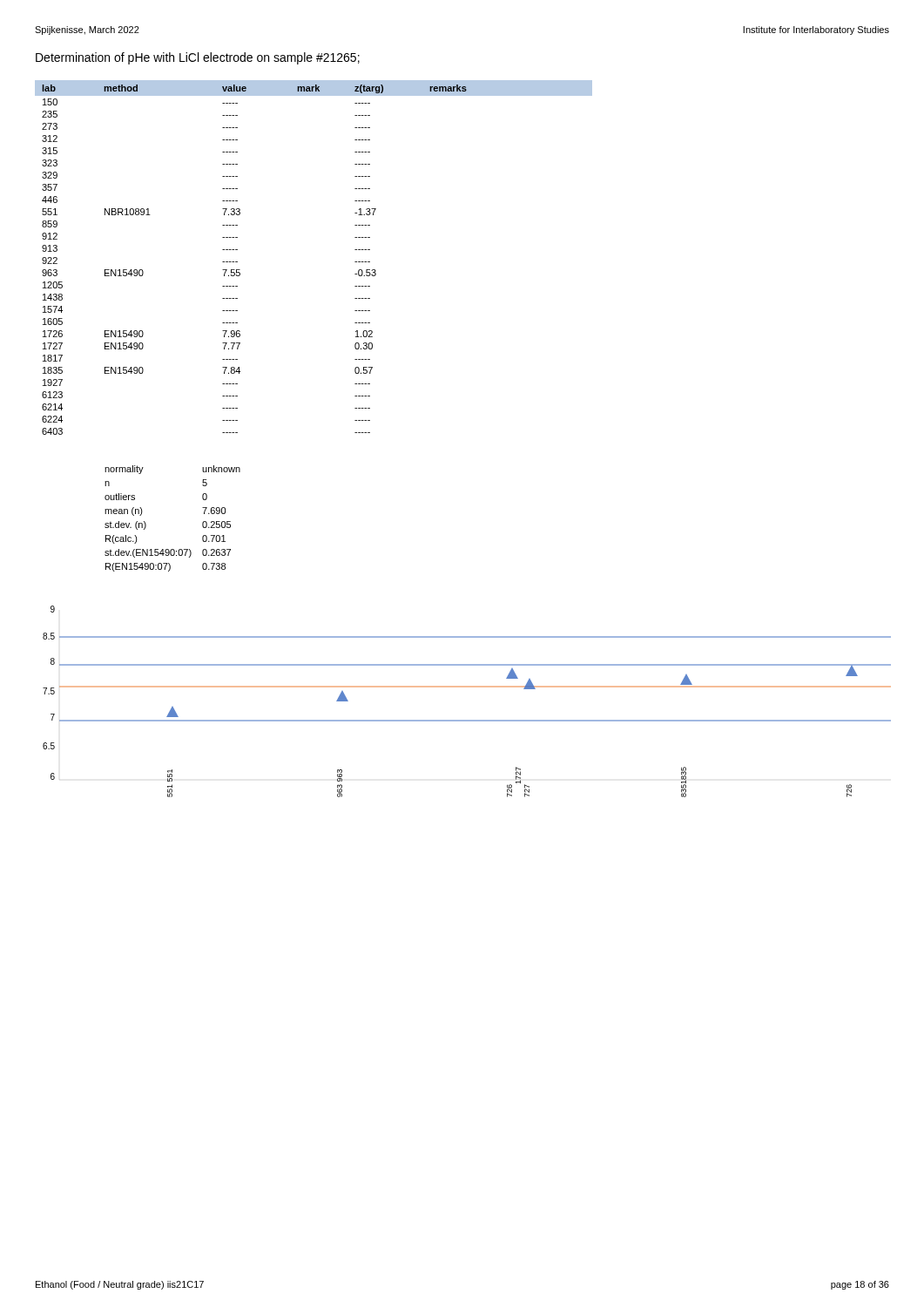
Task: Click on the scatter plot
Action: pyautogui.click(x=462, y=695)
